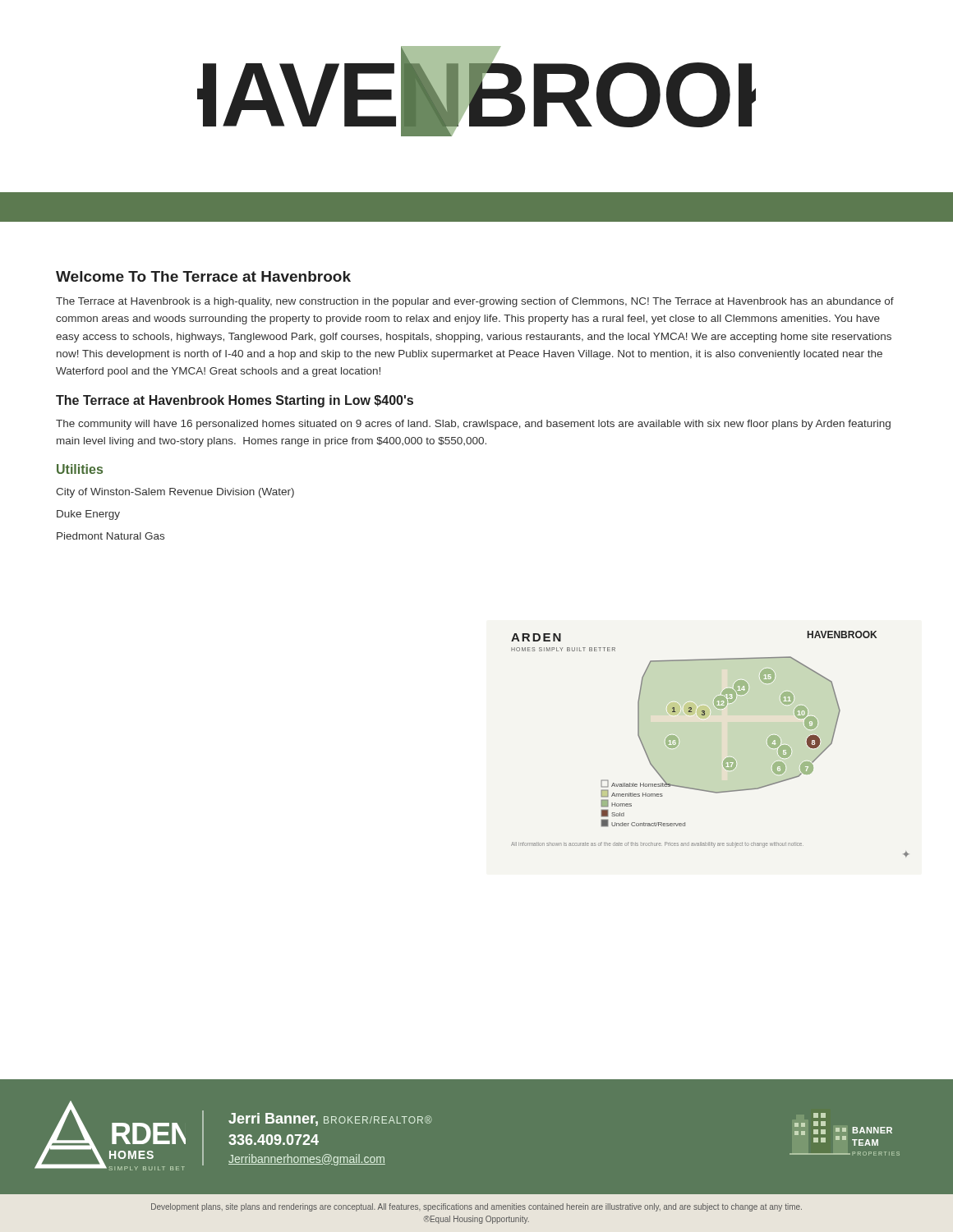Click on the text block starting "City of Winston-Salem Revenue Division (Water)"
Screen dimensions: 1232x953
coord(175,492)
